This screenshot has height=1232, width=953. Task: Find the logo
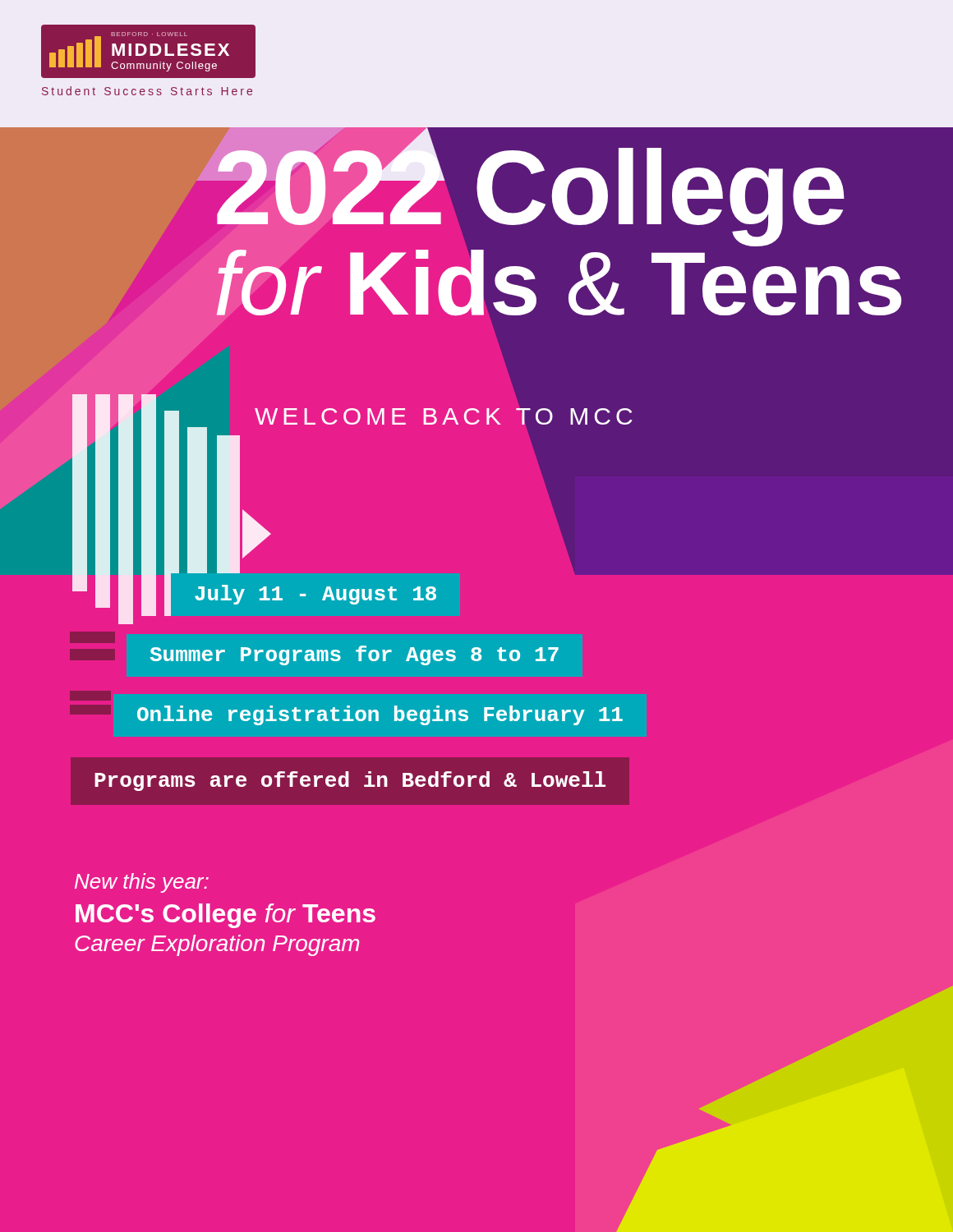pos(148,61)
